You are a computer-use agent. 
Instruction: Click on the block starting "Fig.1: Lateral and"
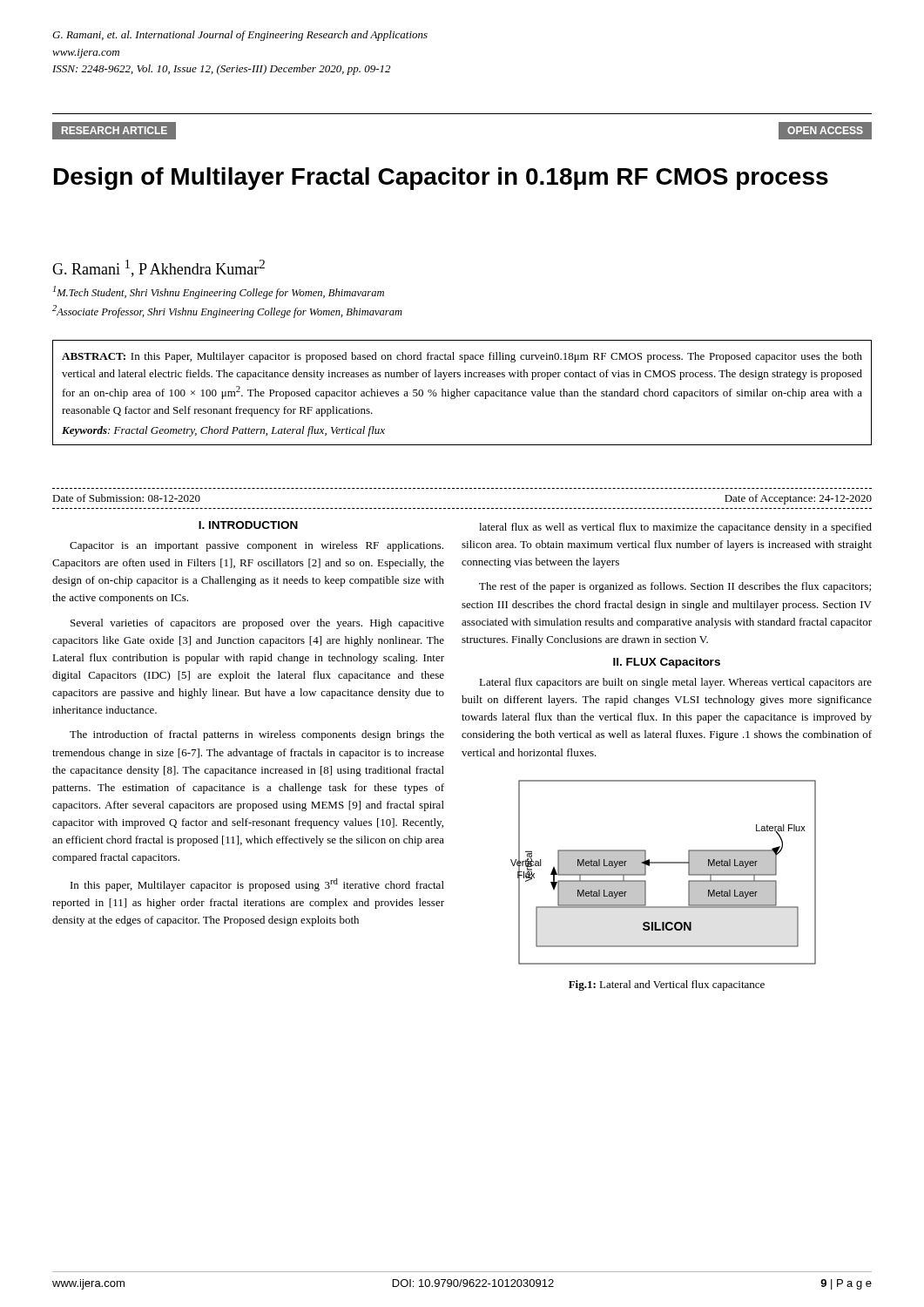click(667, 984)
